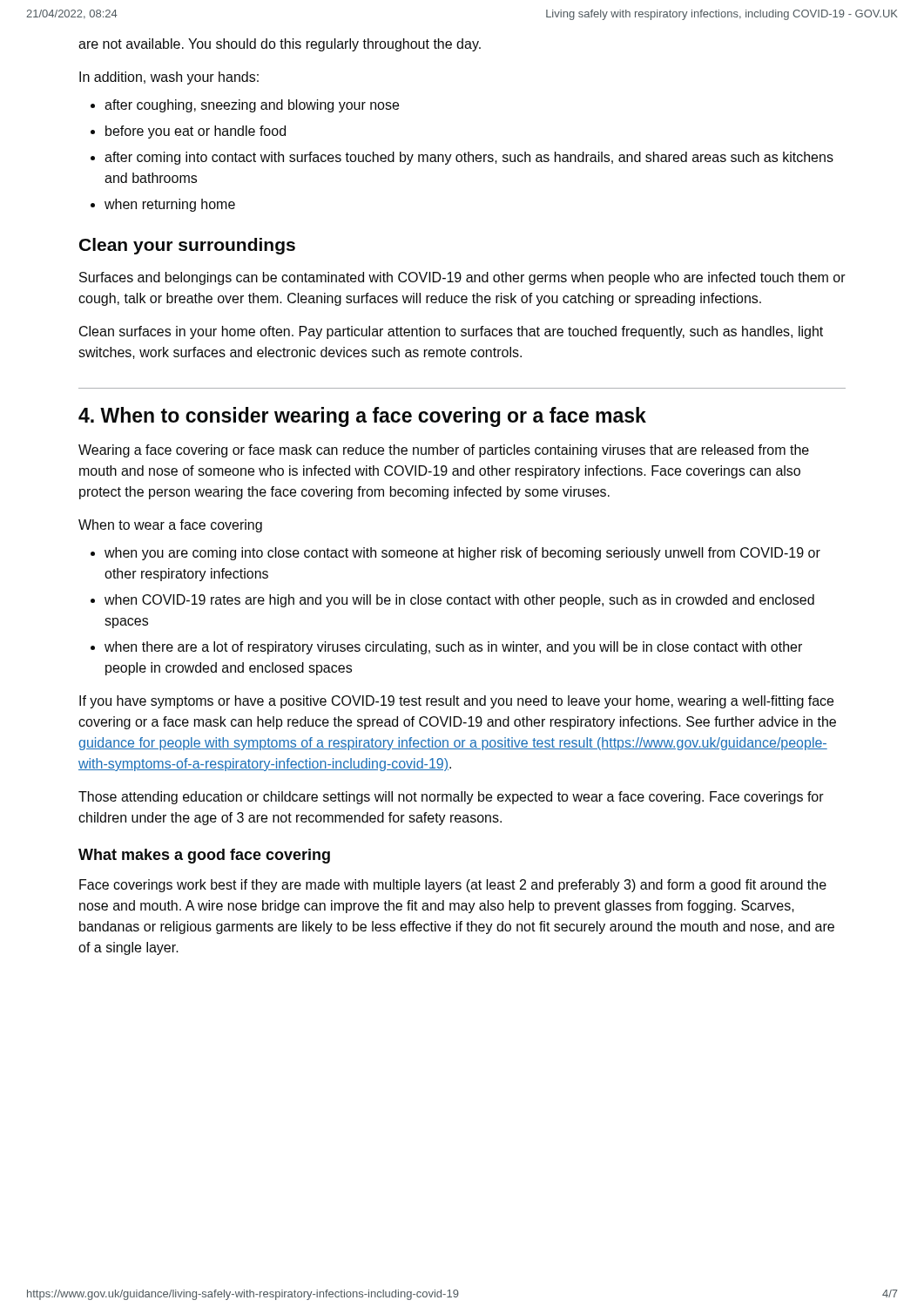Find the list item with the text "when you are coming"
Image resolution: width=924 pixels, height=1307 pixels.
click(462, 563)
